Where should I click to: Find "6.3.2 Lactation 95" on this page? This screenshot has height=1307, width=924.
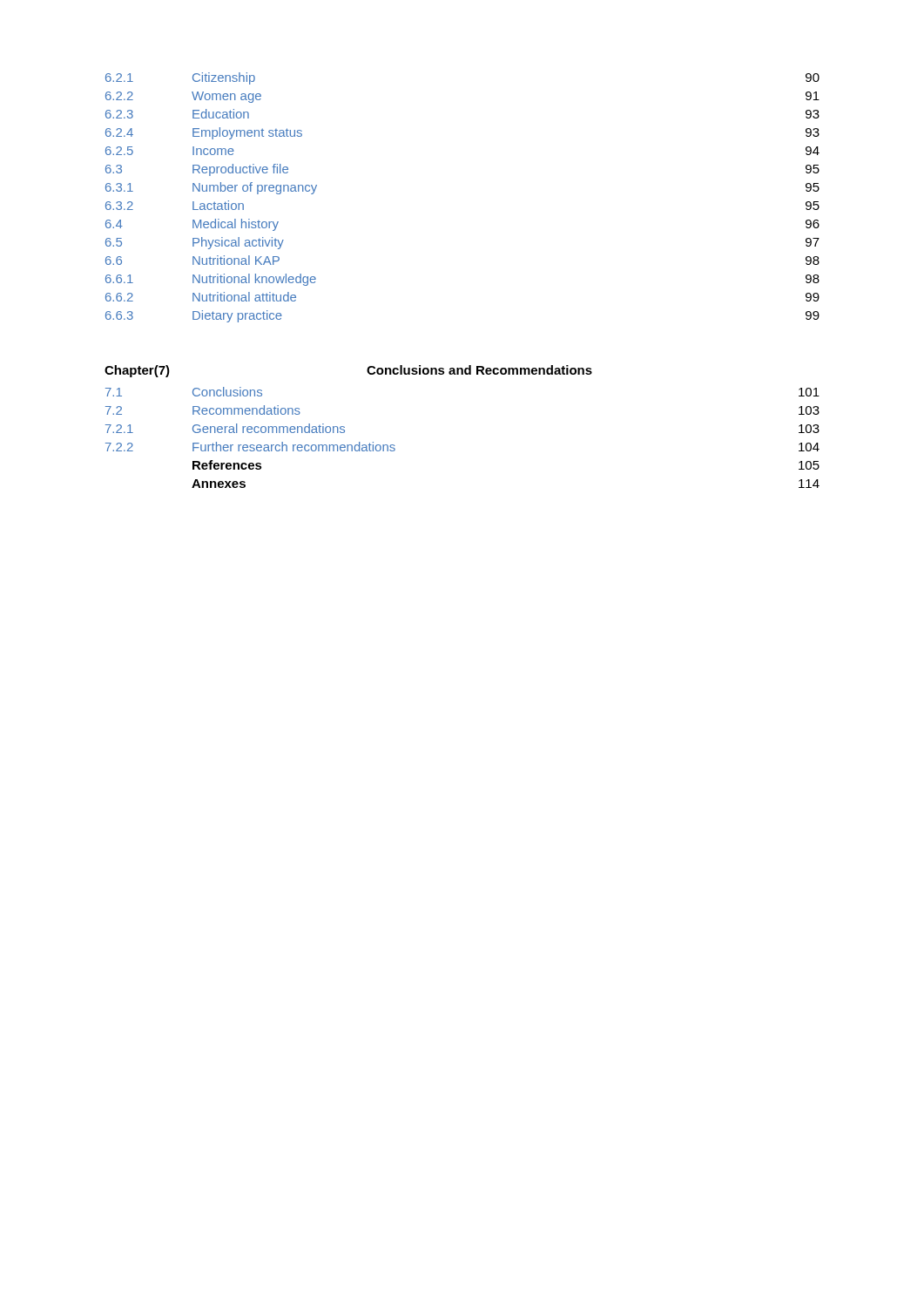119,205
